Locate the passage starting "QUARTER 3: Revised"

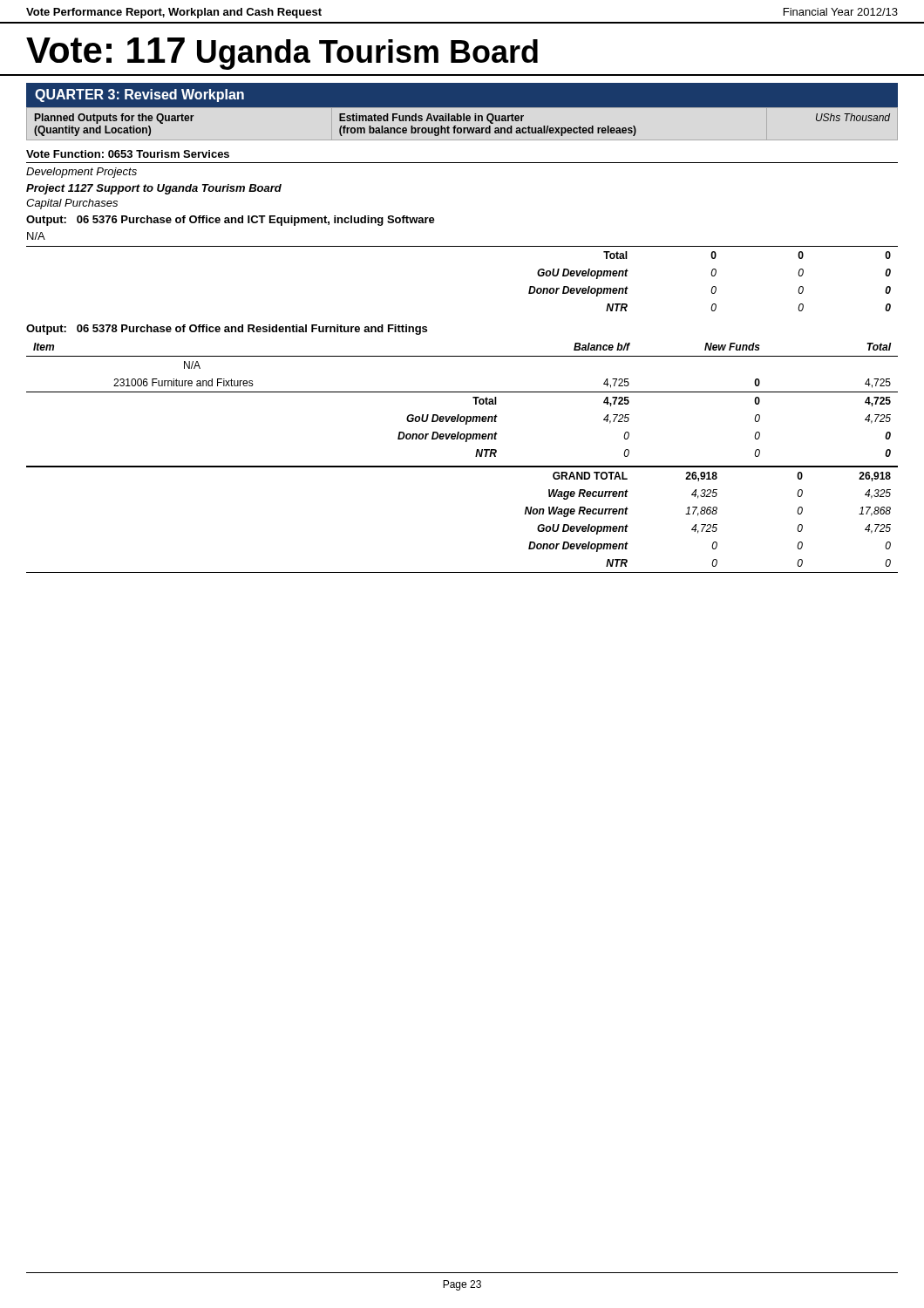[140, 95]
